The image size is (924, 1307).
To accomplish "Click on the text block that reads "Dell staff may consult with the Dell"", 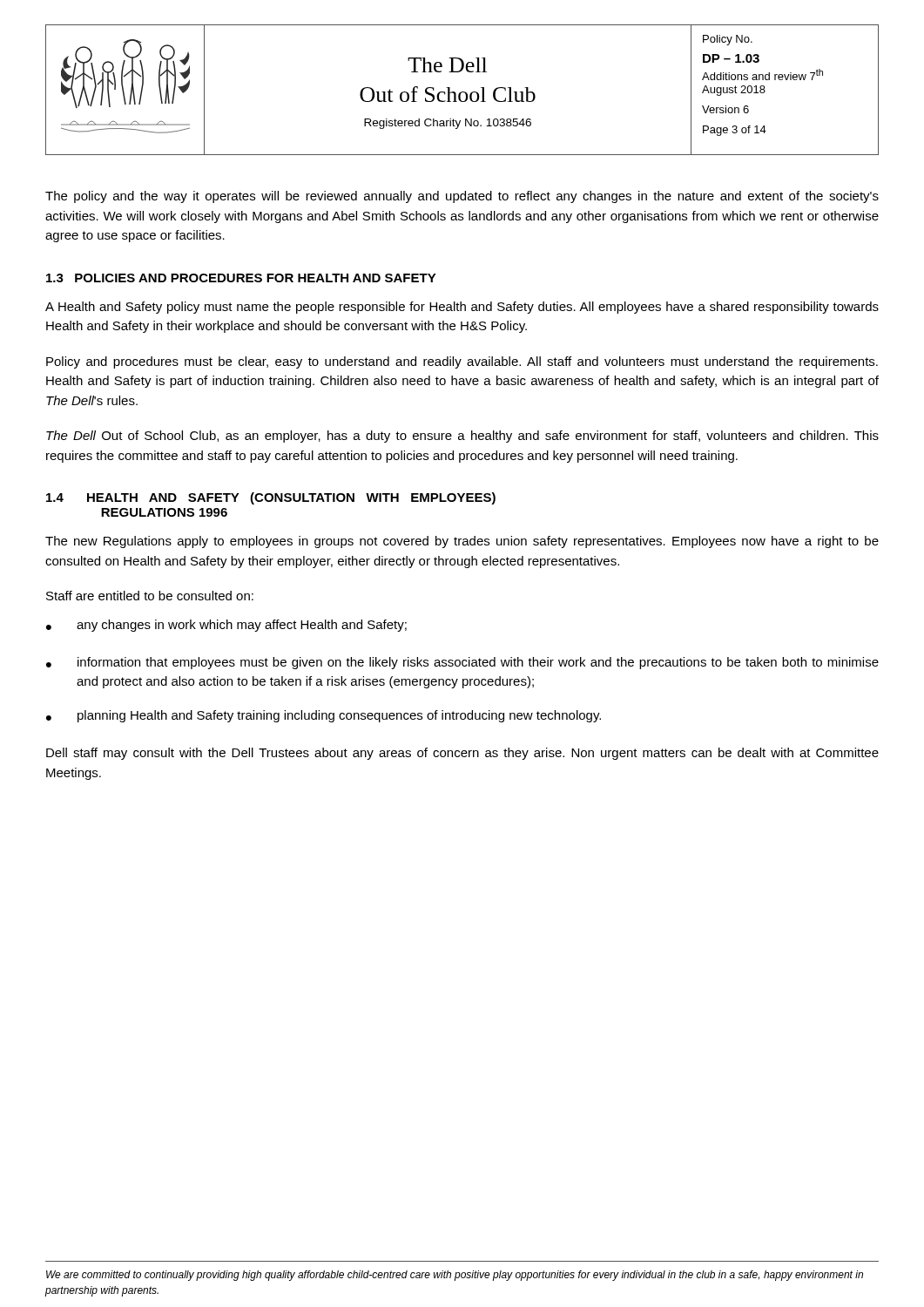I will click(462, 762).
